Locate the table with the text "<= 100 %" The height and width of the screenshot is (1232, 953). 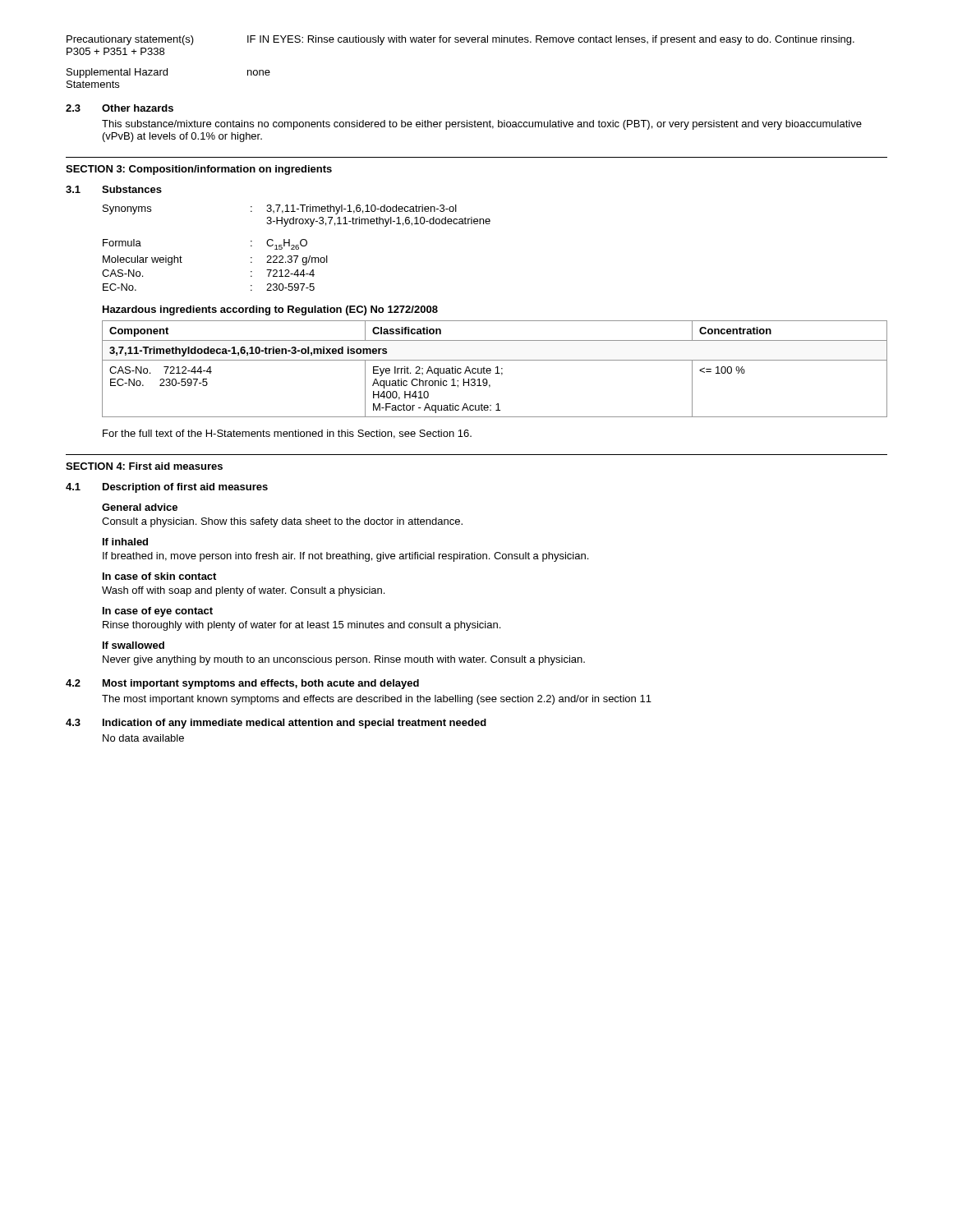(x=495, y=368)
